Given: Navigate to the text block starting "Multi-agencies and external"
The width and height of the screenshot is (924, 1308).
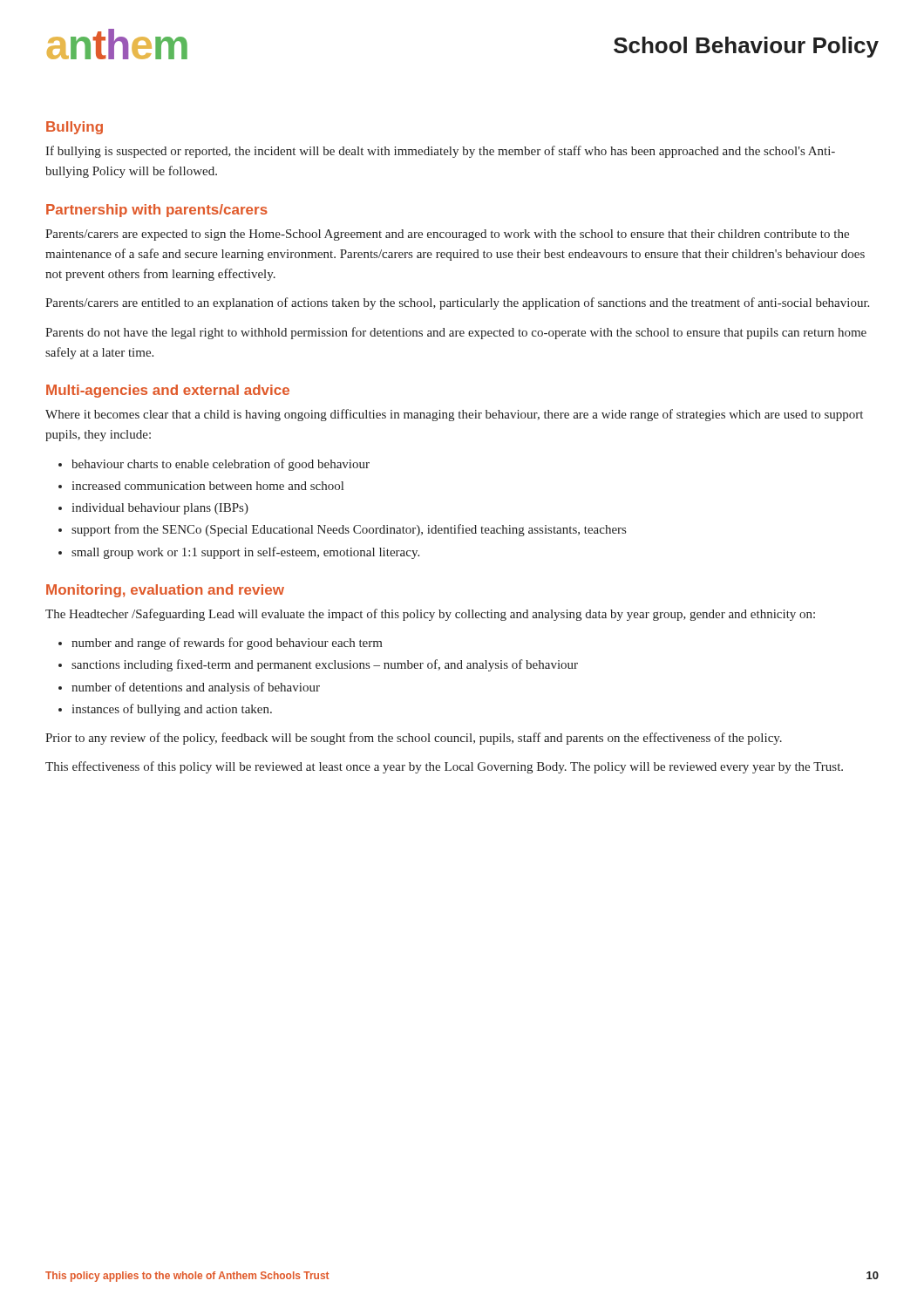Looking at the screenshot, I should click(168, 390).
